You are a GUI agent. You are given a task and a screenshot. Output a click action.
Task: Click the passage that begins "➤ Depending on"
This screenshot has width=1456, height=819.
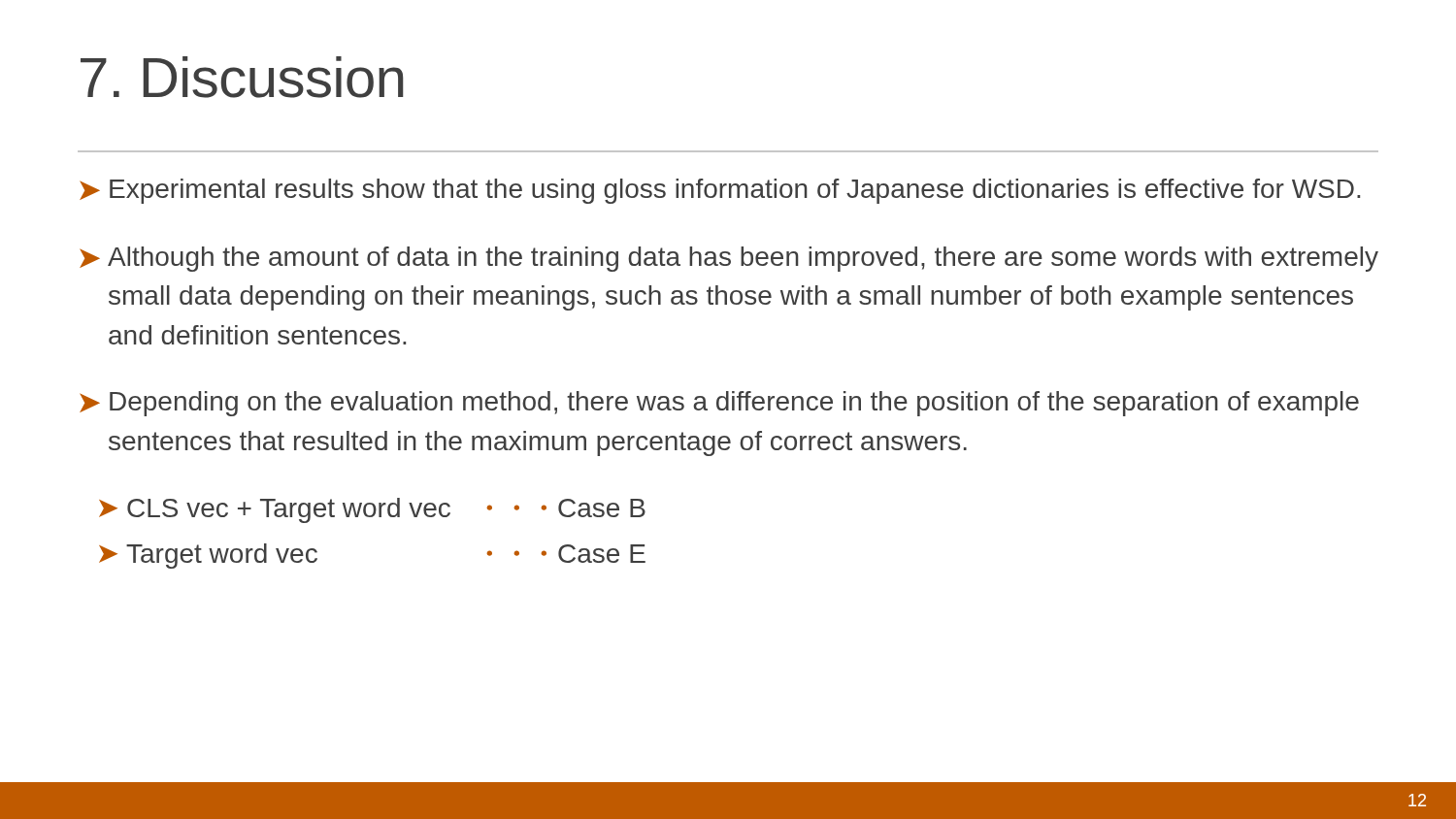click(x=728, y=422)
